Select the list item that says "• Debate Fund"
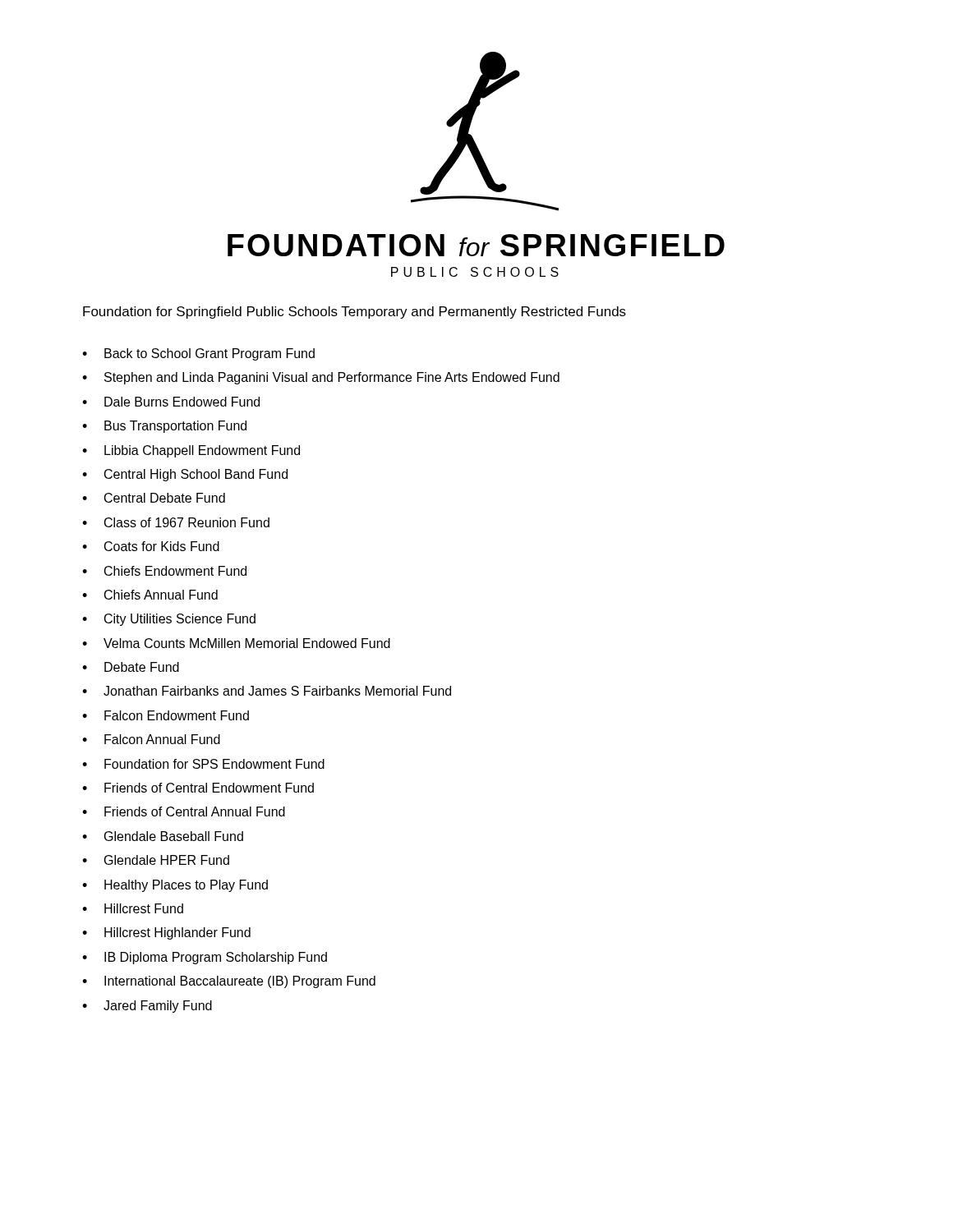The width and height of the screenshot is (953, 1232). [131, 668]
